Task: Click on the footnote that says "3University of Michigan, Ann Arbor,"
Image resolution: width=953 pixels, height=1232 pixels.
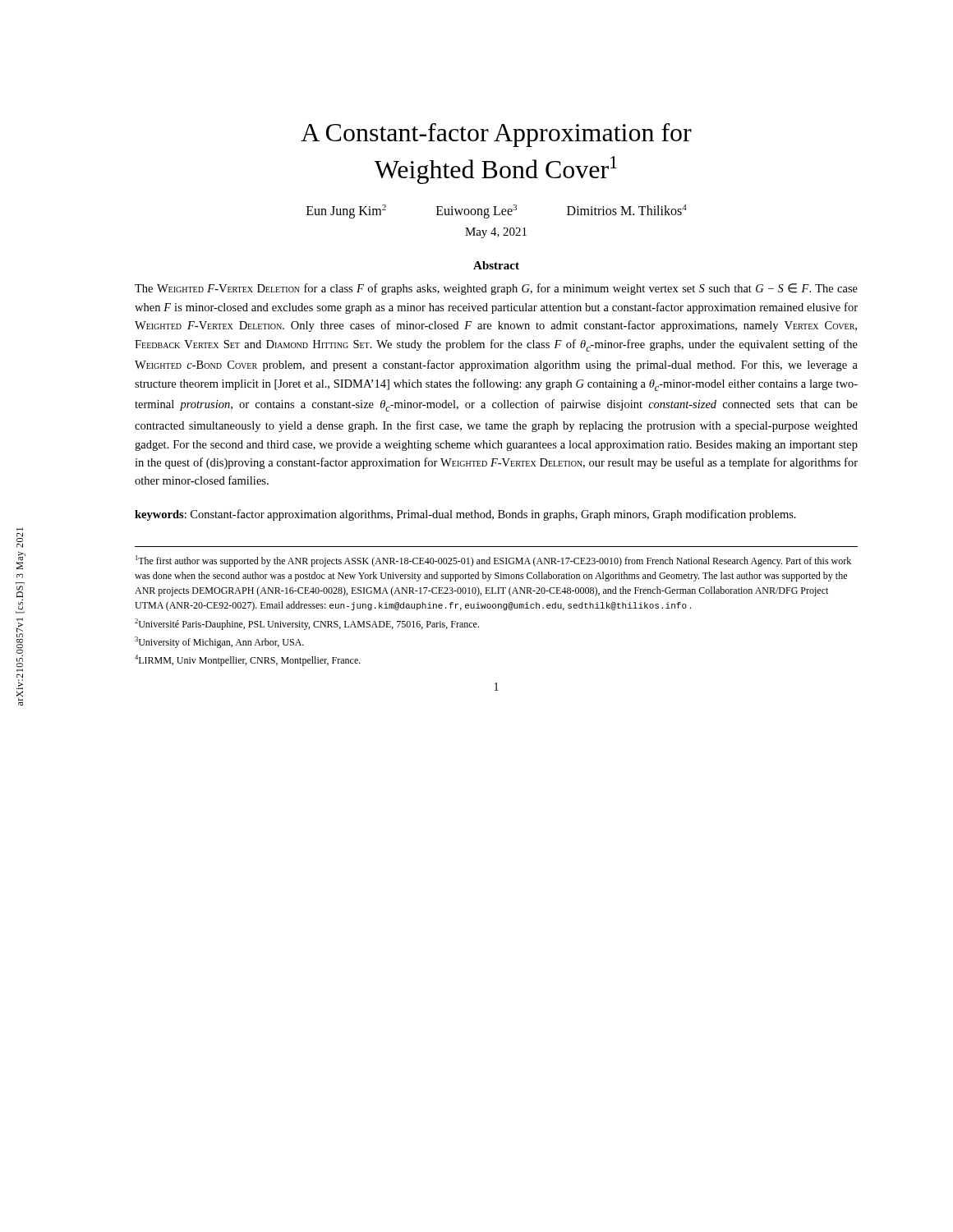Action: click(220, 642)
